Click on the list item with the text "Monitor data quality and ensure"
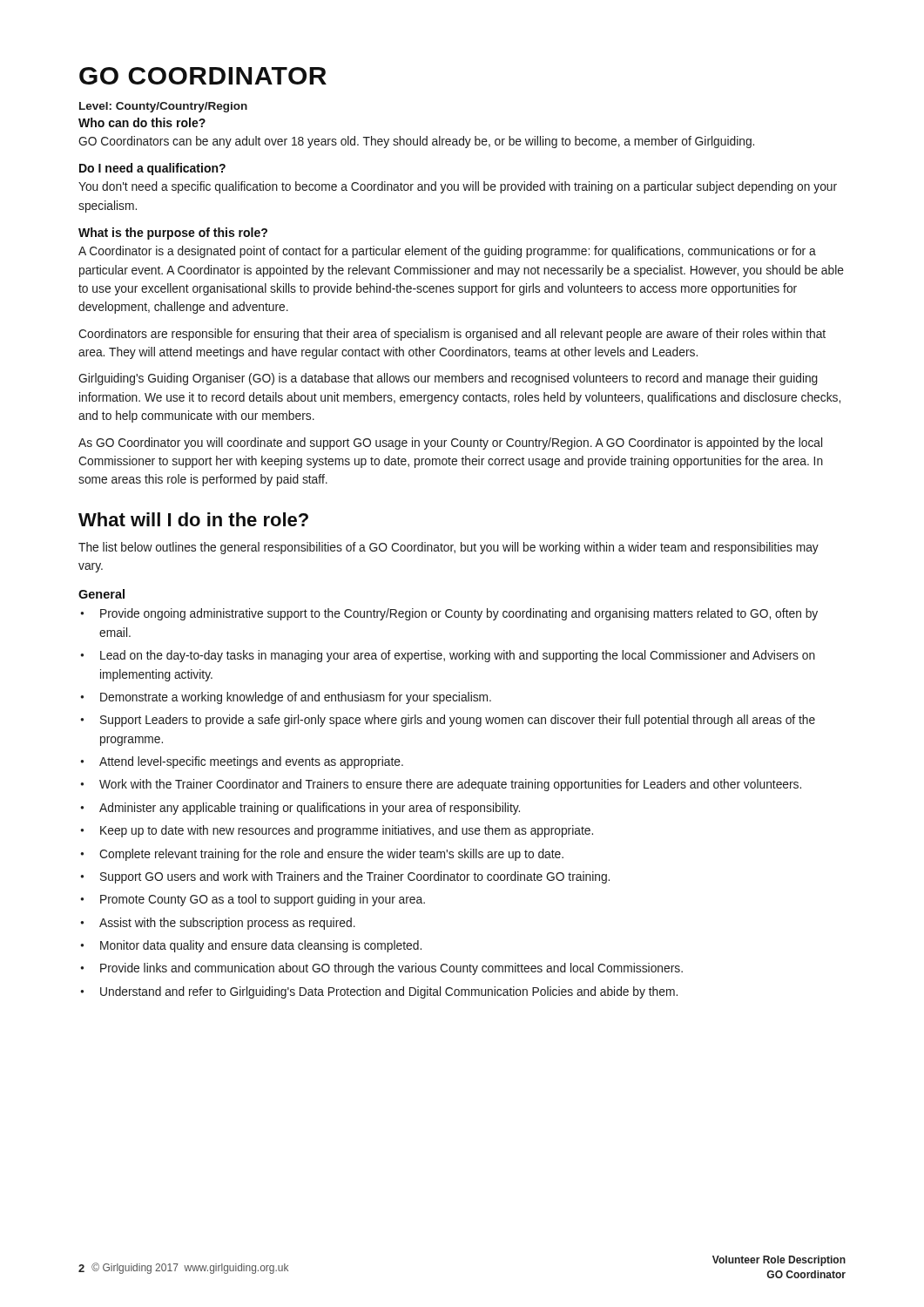This screenshot has height=1307, width=924. [x=261, y=946]
